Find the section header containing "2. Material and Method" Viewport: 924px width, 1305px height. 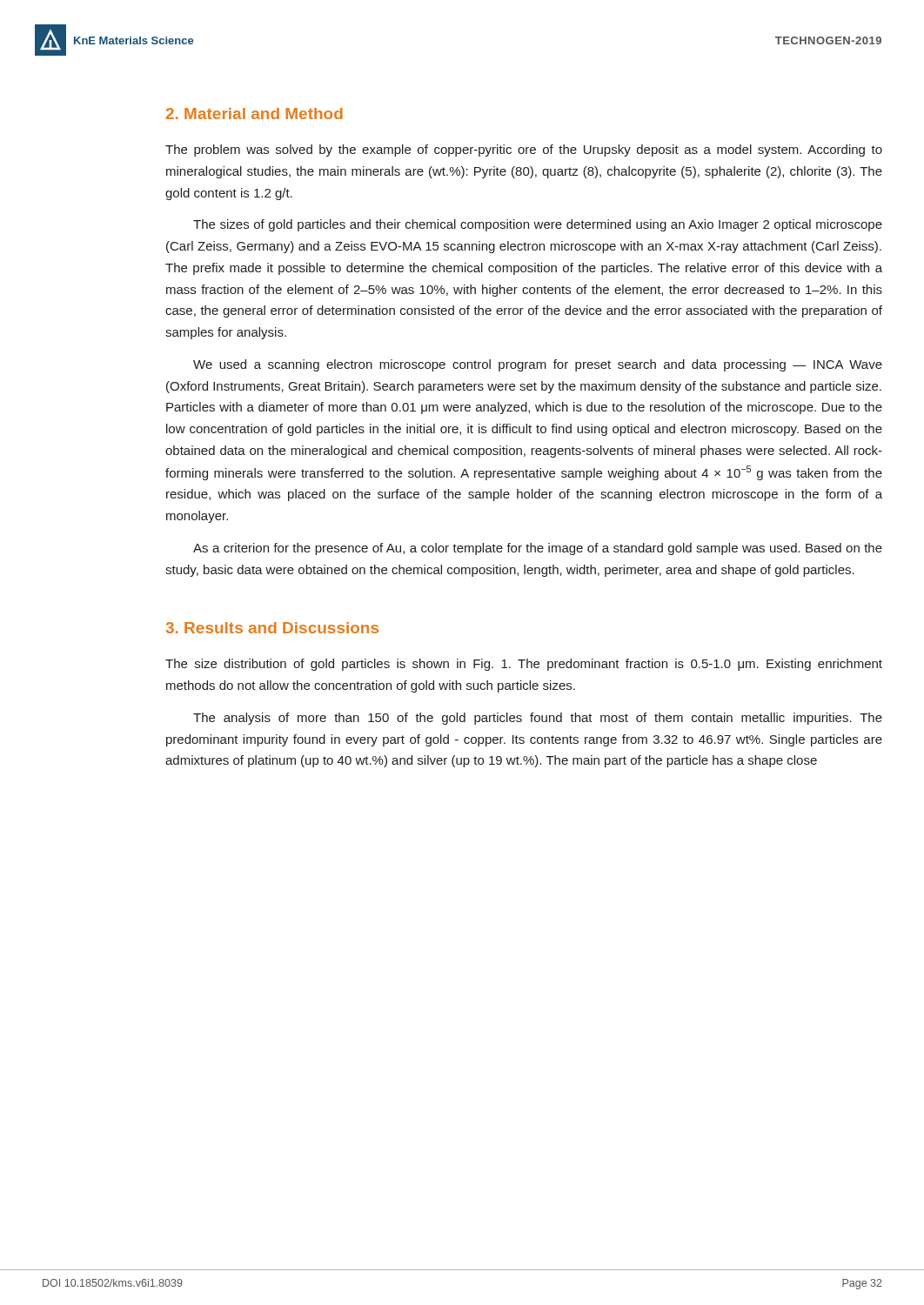(254, 114)
